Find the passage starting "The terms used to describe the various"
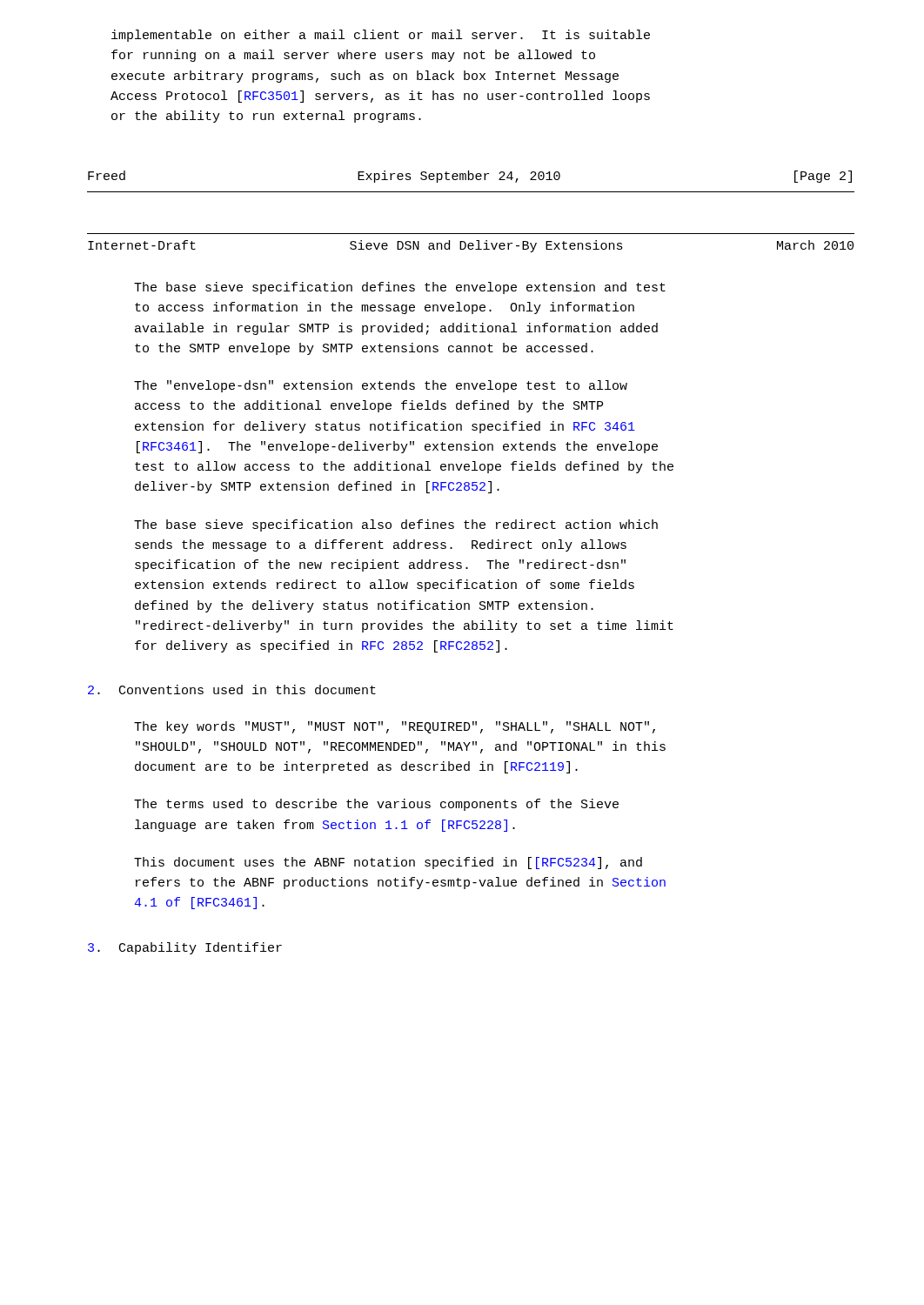Viewport: 924px width, 1305px height. tap(377, 815)
